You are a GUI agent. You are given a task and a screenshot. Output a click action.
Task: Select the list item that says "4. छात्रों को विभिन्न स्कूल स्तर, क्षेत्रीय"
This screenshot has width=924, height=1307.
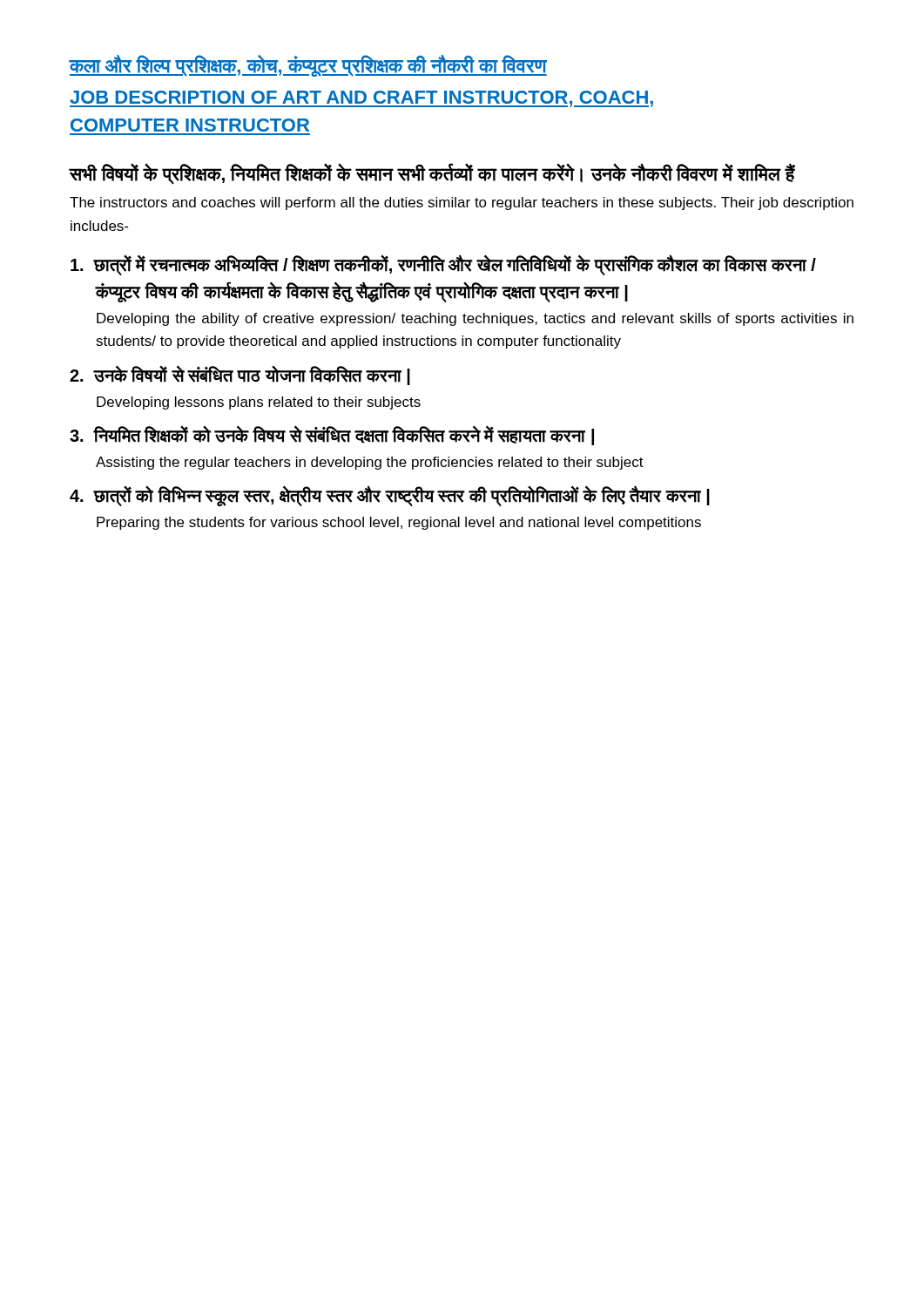(x=462, y=509)
